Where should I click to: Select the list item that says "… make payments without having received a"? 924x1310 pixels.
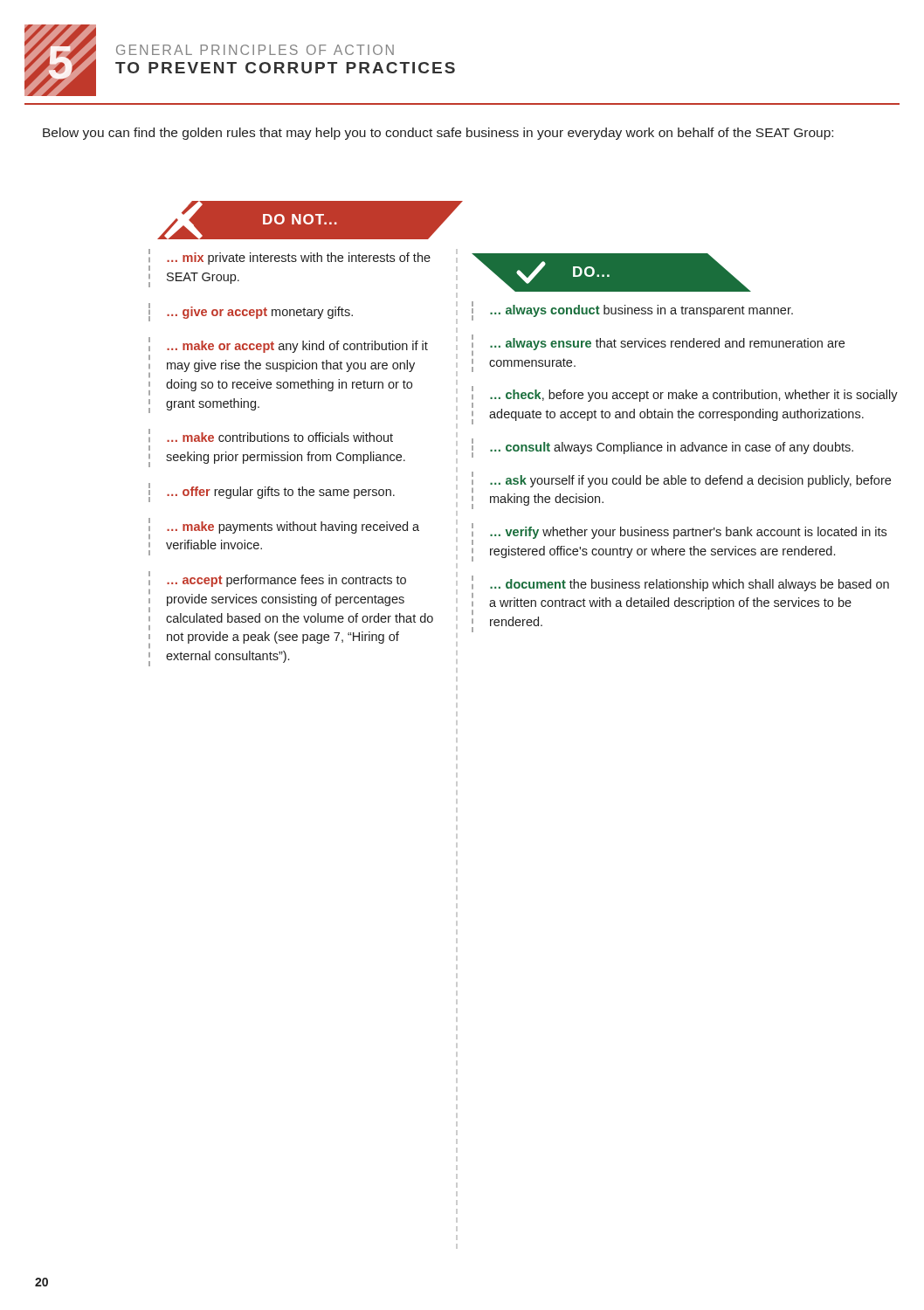(293, 536)
